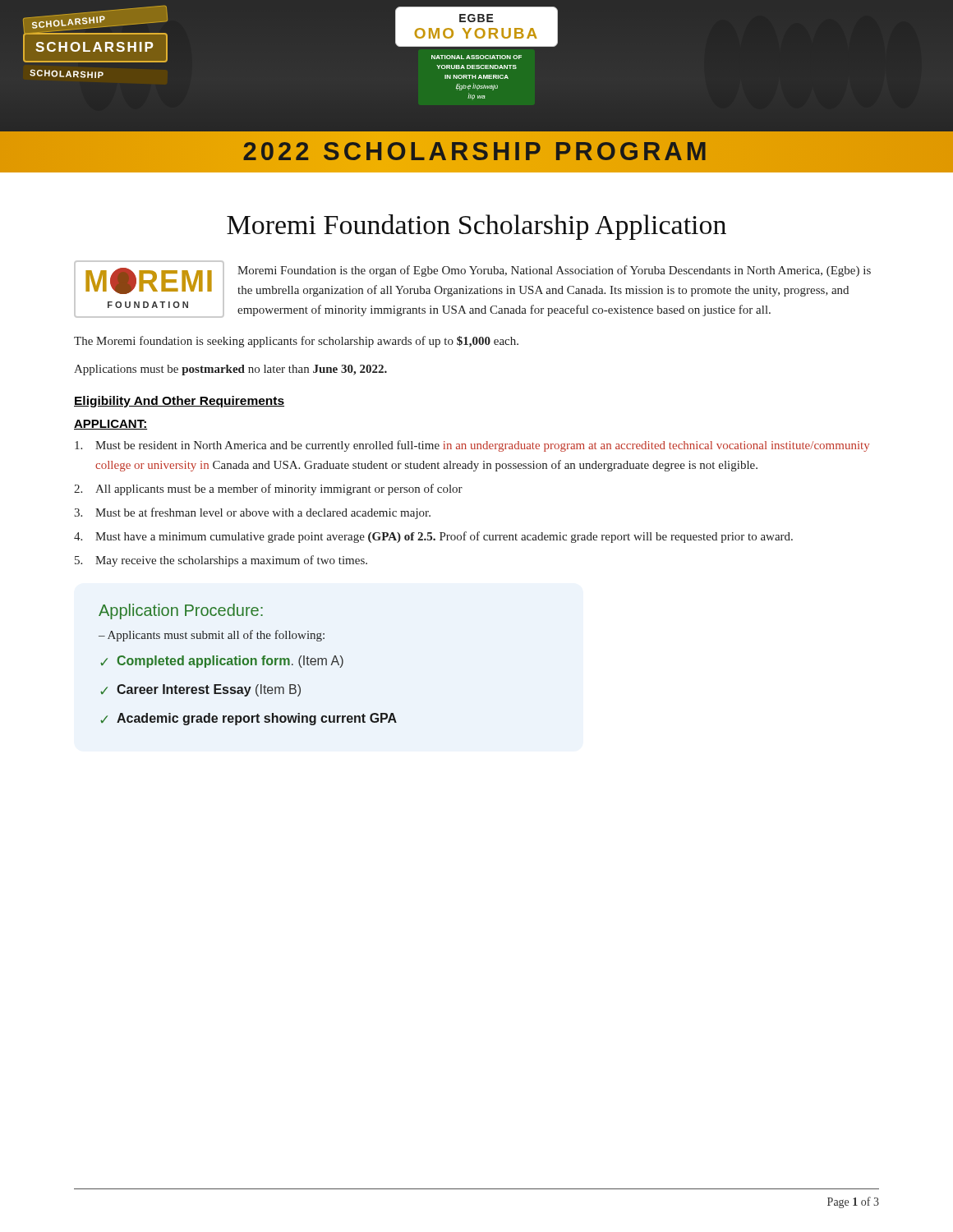Select the text starting "Must be resident"
Screen dimensions: 1232x953
(476, 455)
